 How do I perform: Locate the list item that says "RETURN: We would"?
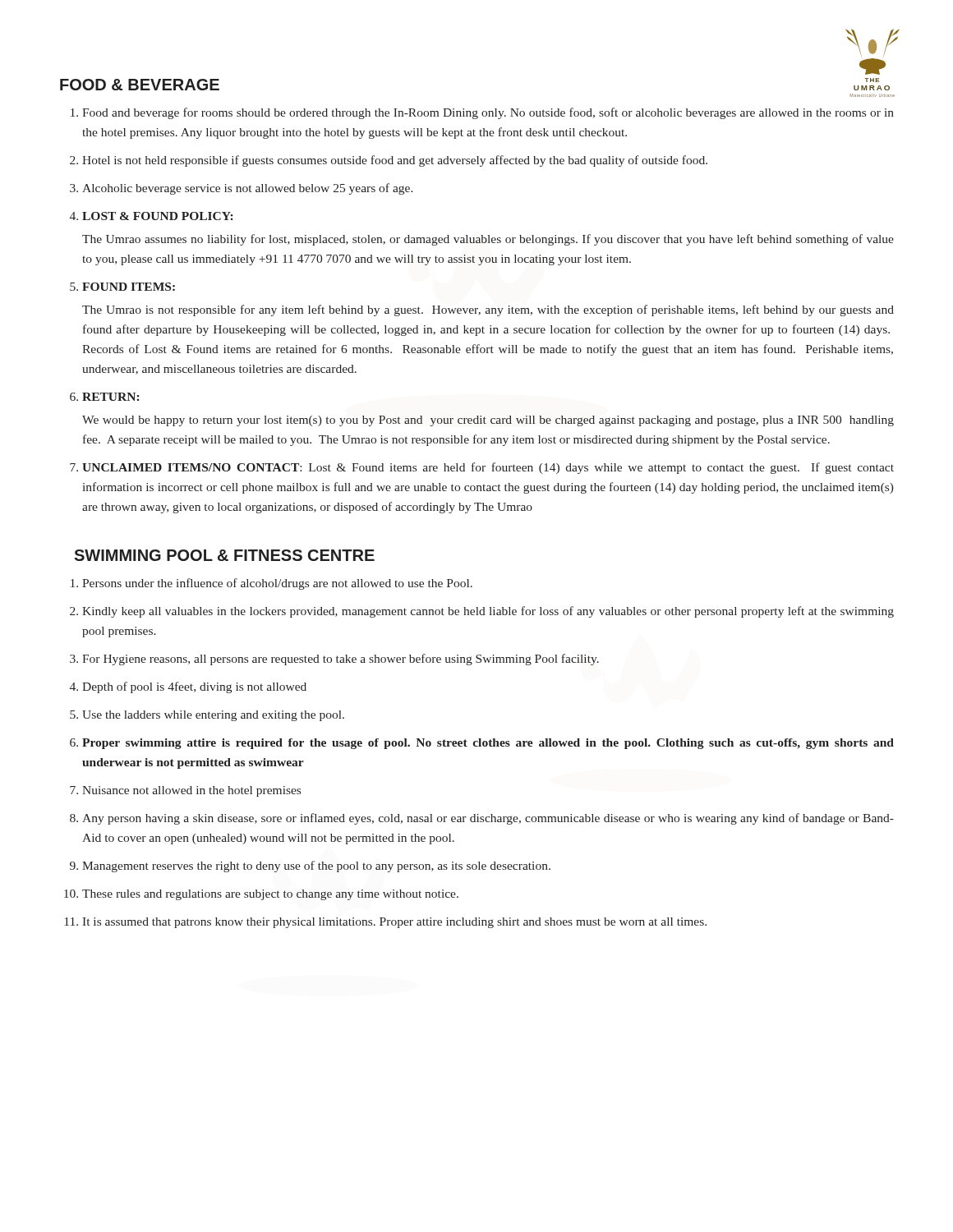[x=488, y=419]
